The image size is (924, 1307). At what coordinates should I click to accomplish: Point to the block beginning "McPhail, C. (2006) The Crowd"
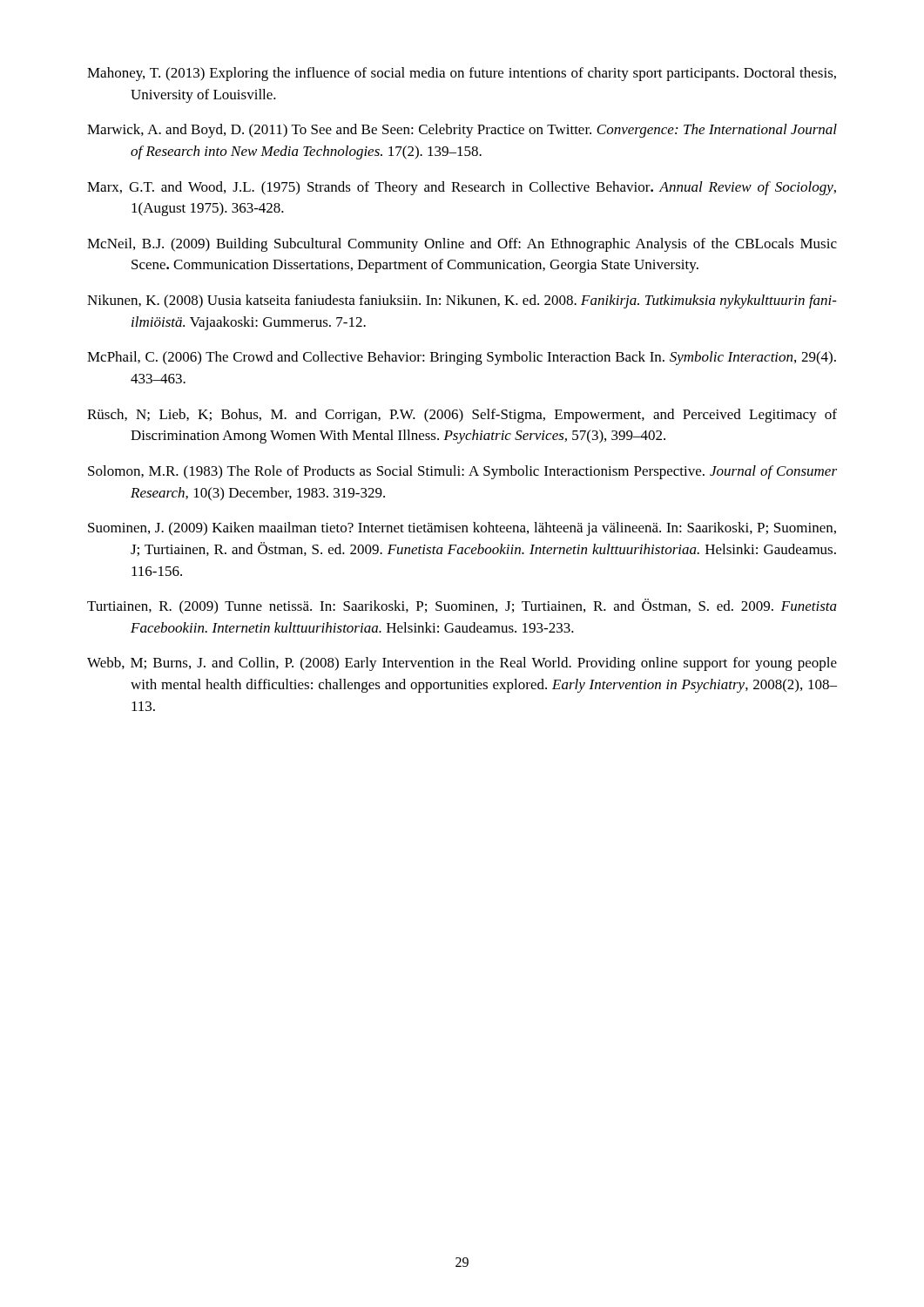pos(462,368)
